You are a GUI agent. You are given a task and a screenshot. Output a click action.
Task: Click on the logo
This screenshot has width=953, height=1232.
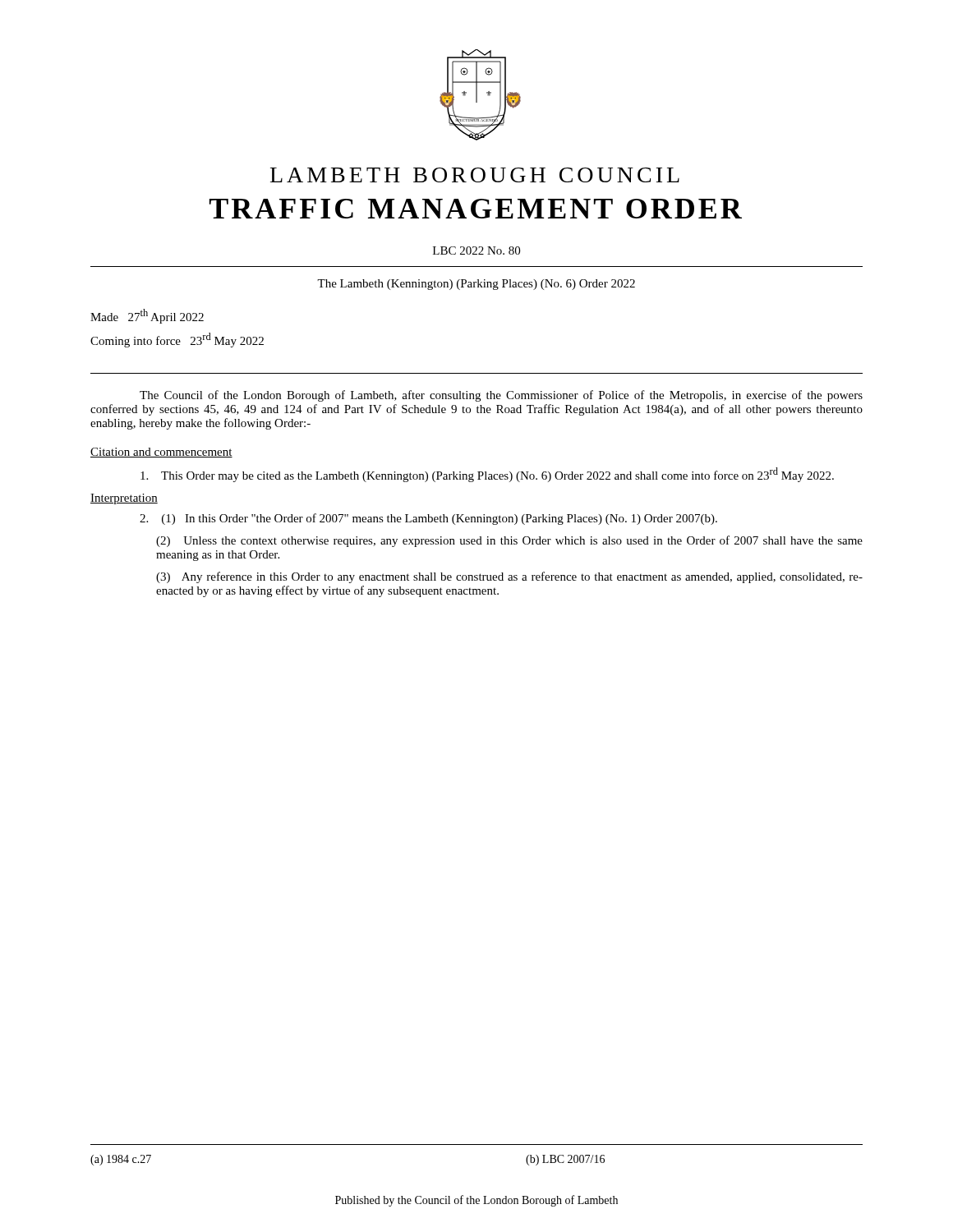tap(476, 98)
